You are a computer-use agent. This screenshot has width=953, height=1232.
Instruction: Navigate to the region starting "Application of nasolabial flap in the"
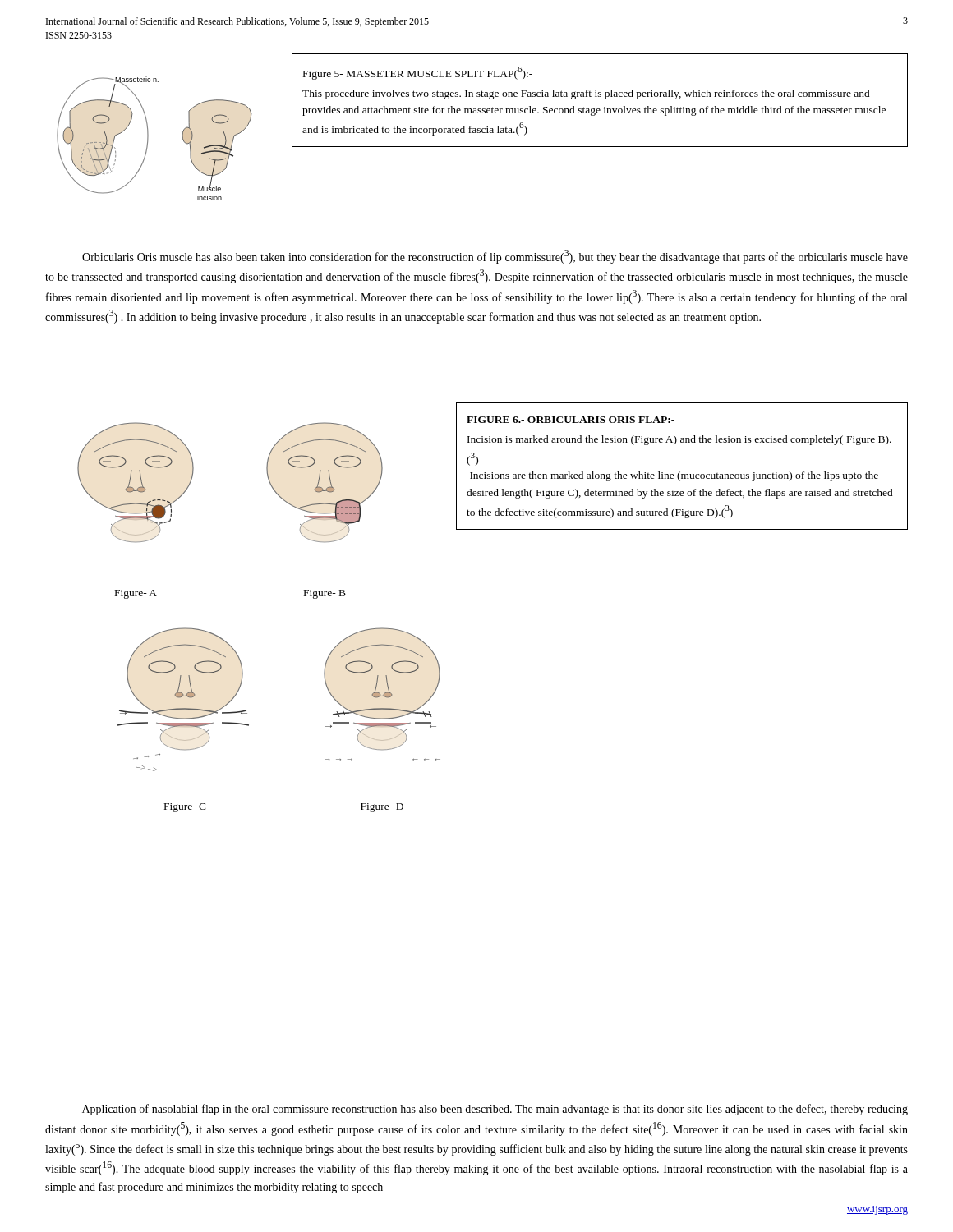point(476,1148)
